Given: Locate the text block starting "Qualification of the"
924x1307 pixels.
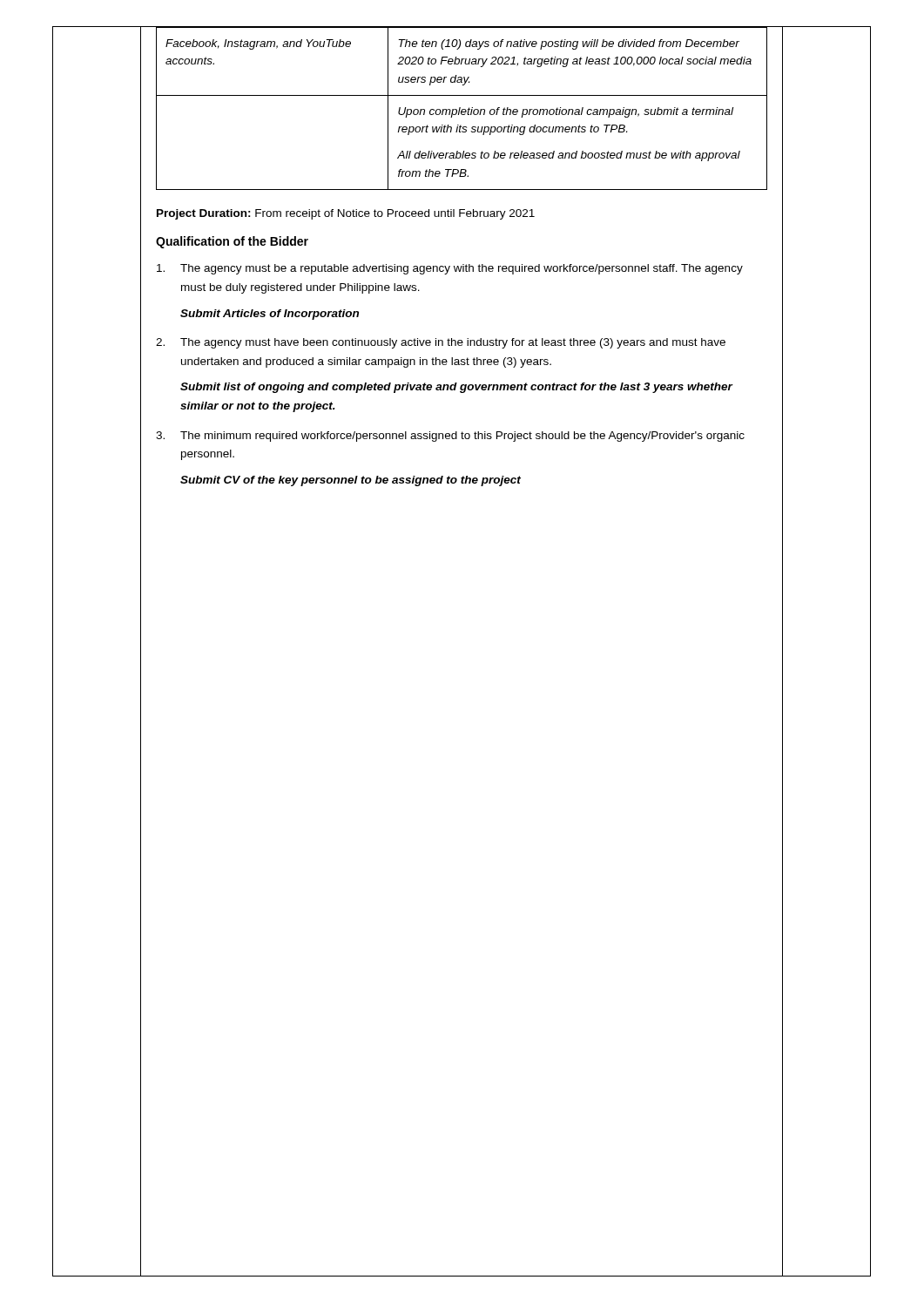Looking at the screenshot, I should (x=232, y=242).
